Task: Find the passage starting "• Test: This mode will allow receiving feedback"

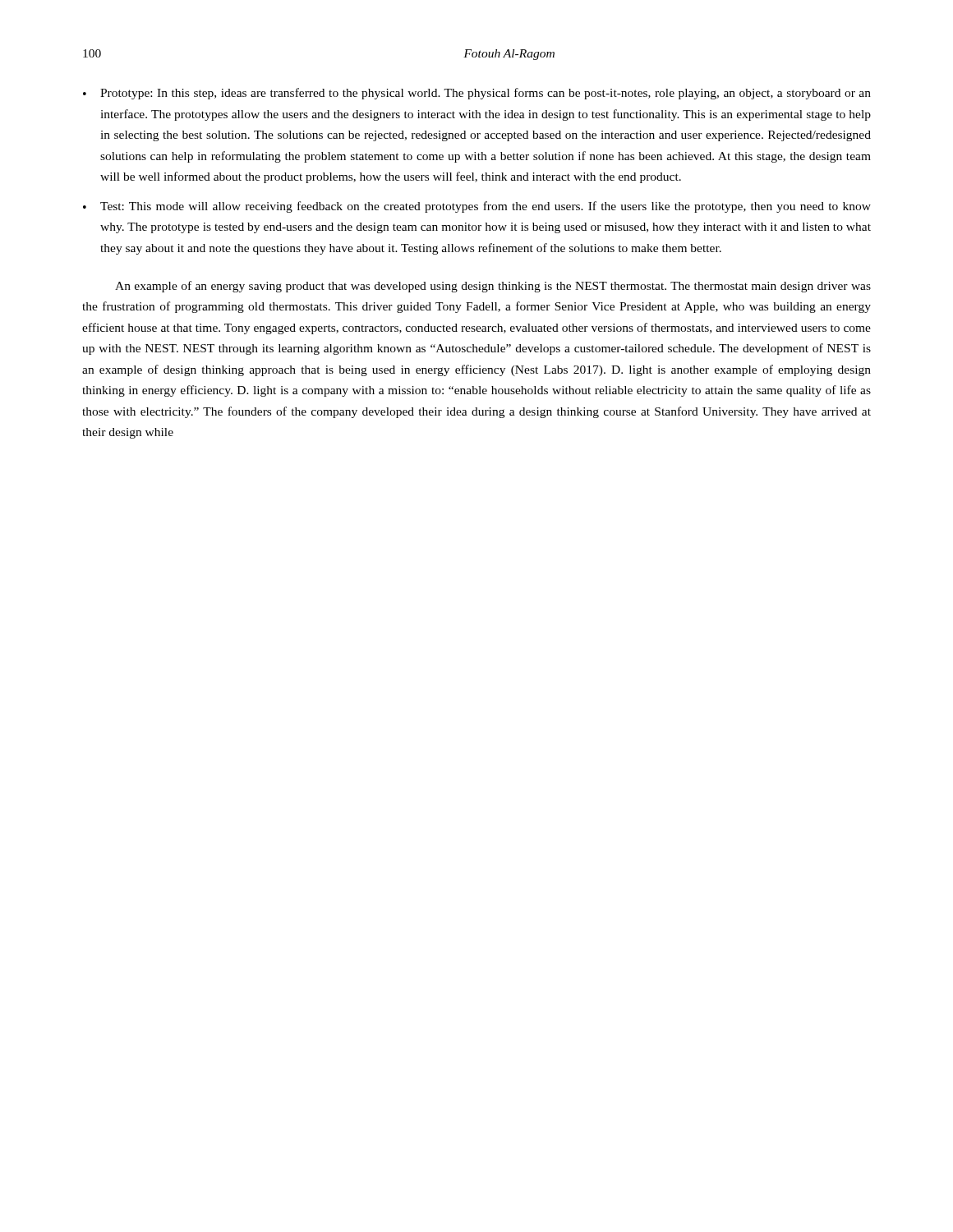Action: pos(476,227)
